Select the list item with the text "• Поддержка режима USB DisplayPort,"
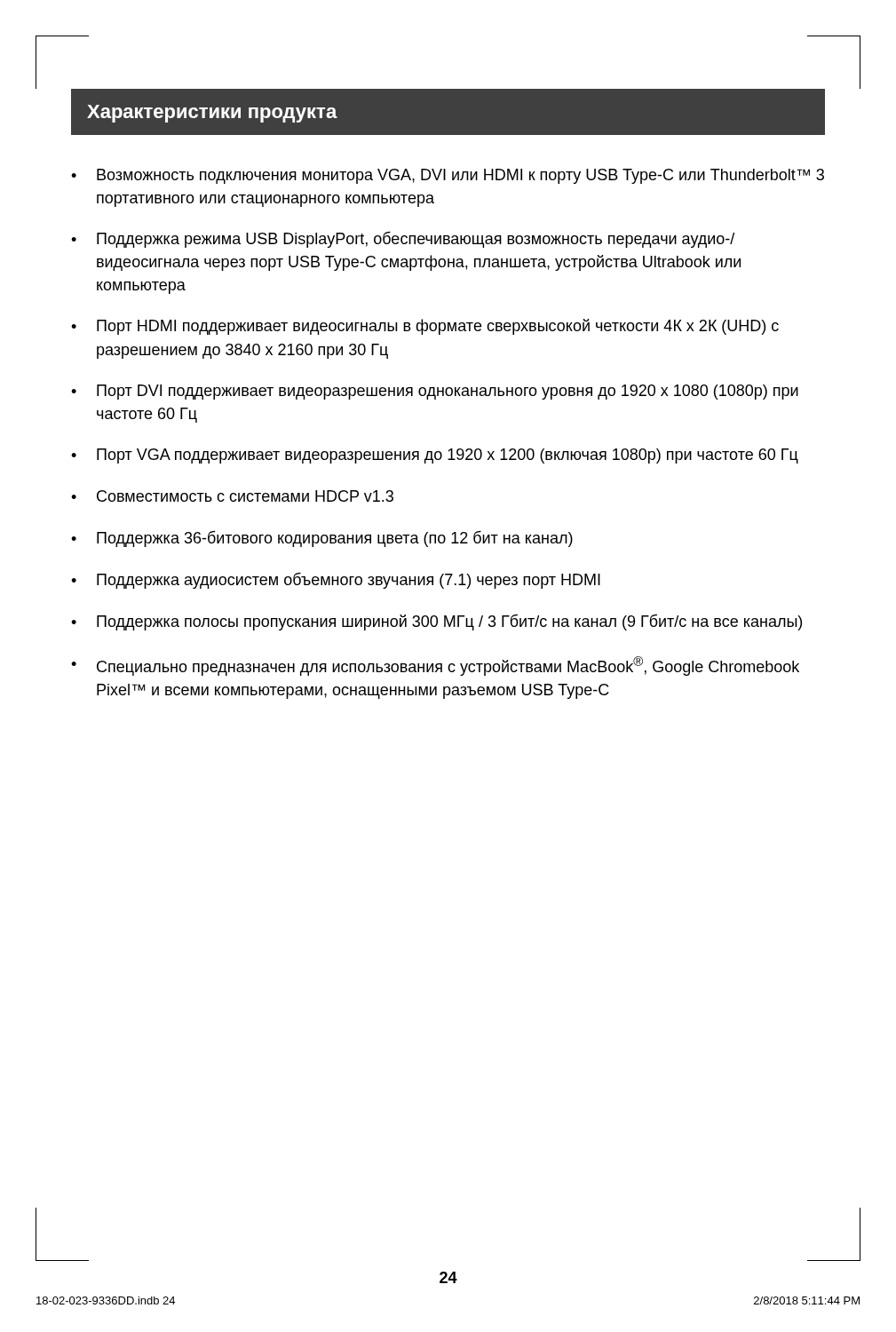This screenshot has width=896, height=1332. pos(448,262)
